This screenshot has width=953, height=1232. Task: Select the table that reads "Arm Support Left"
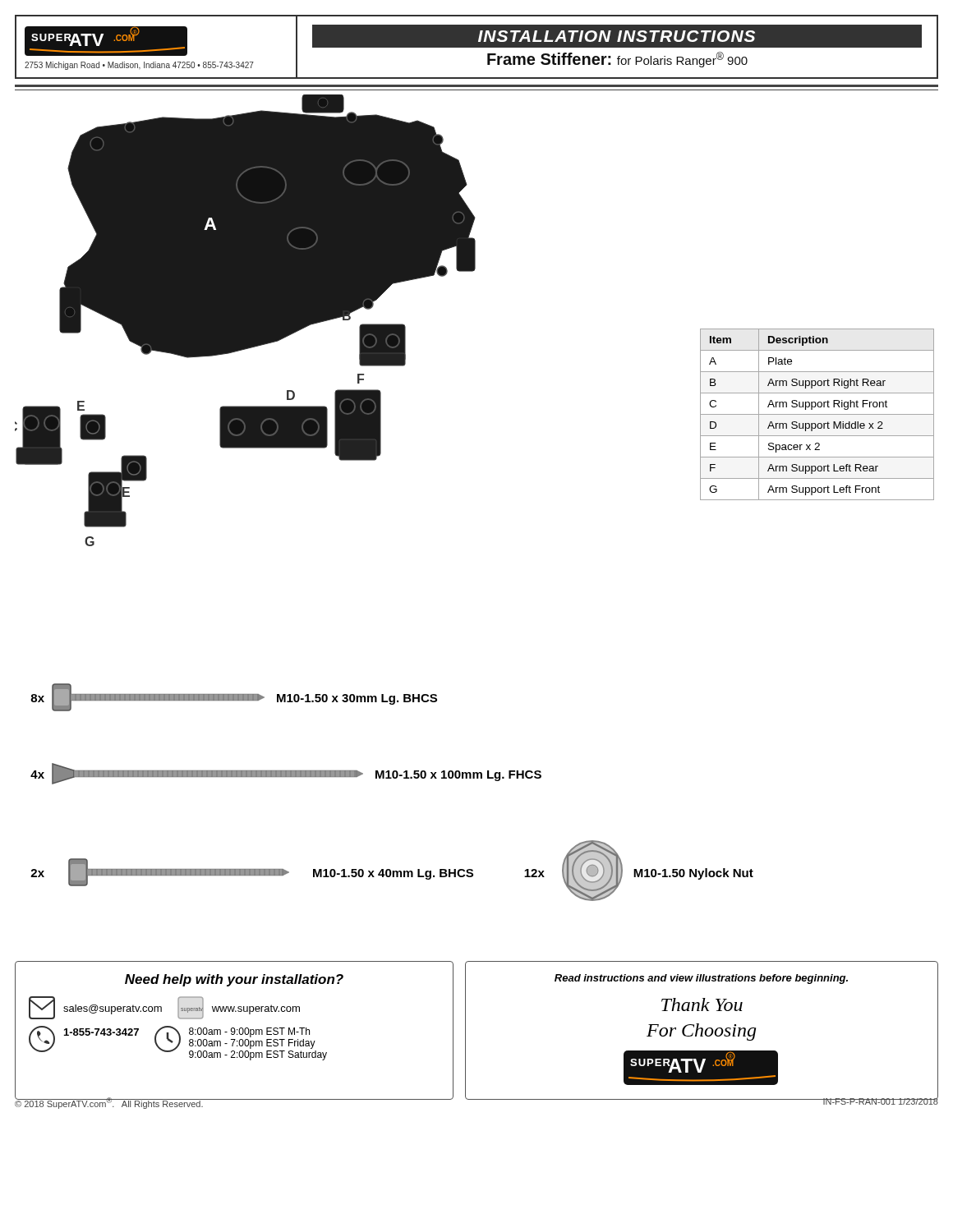click(x=817, y=414)
